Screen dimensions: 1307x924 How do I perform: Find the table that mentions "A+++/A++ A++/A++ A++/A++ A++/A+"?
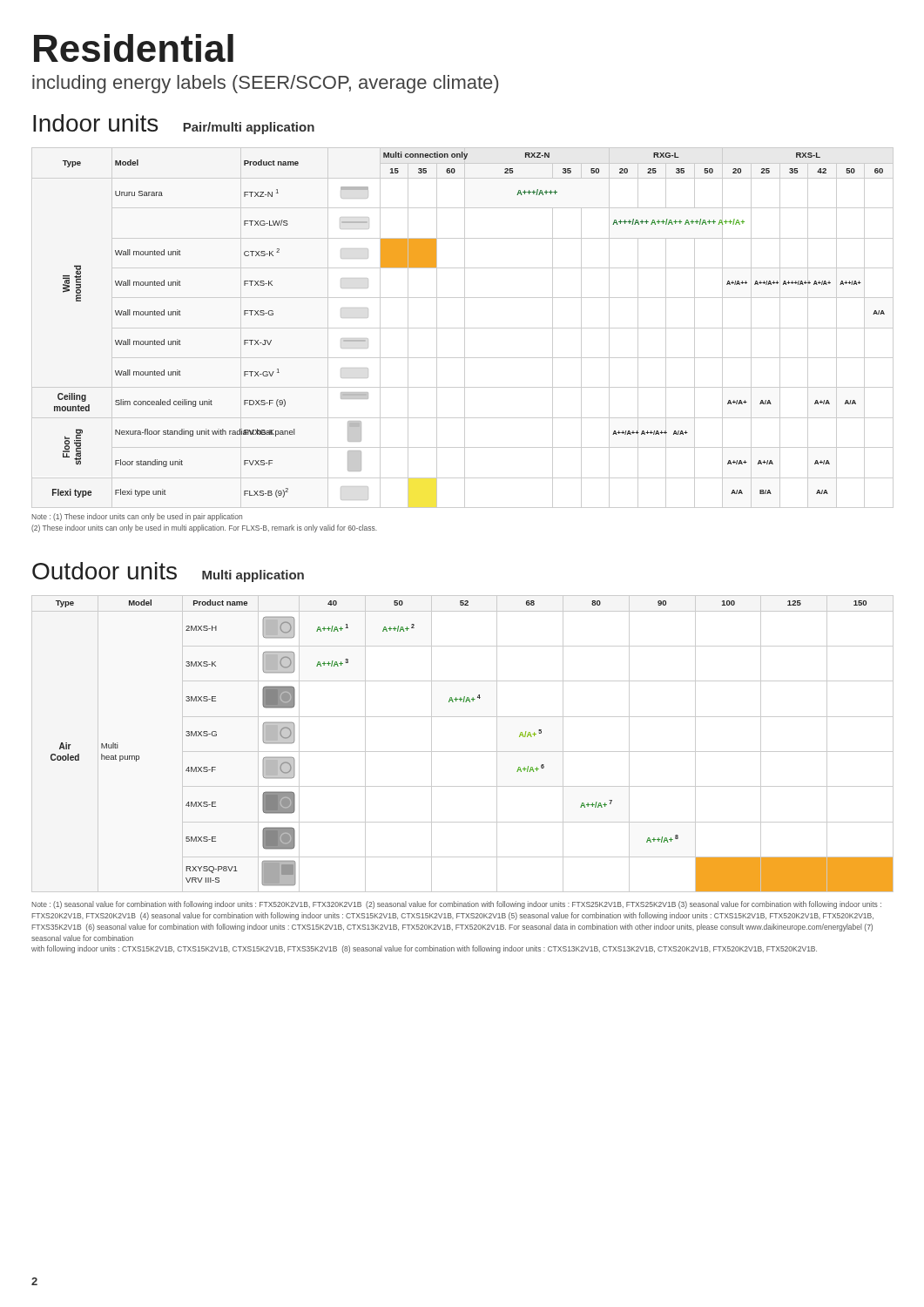(462, 328)
